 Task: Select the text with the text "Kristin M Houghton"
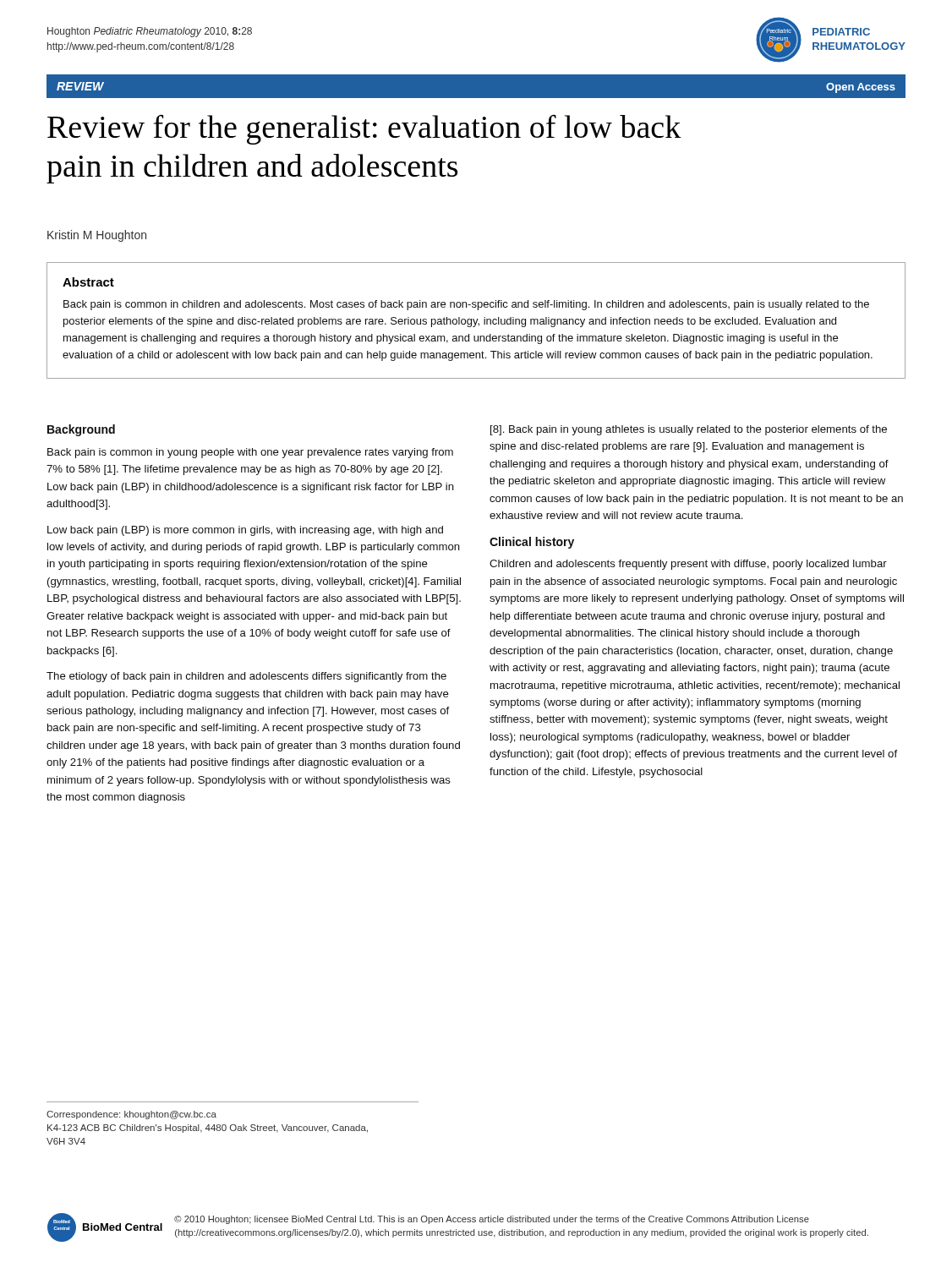click(x=97, y=235)
